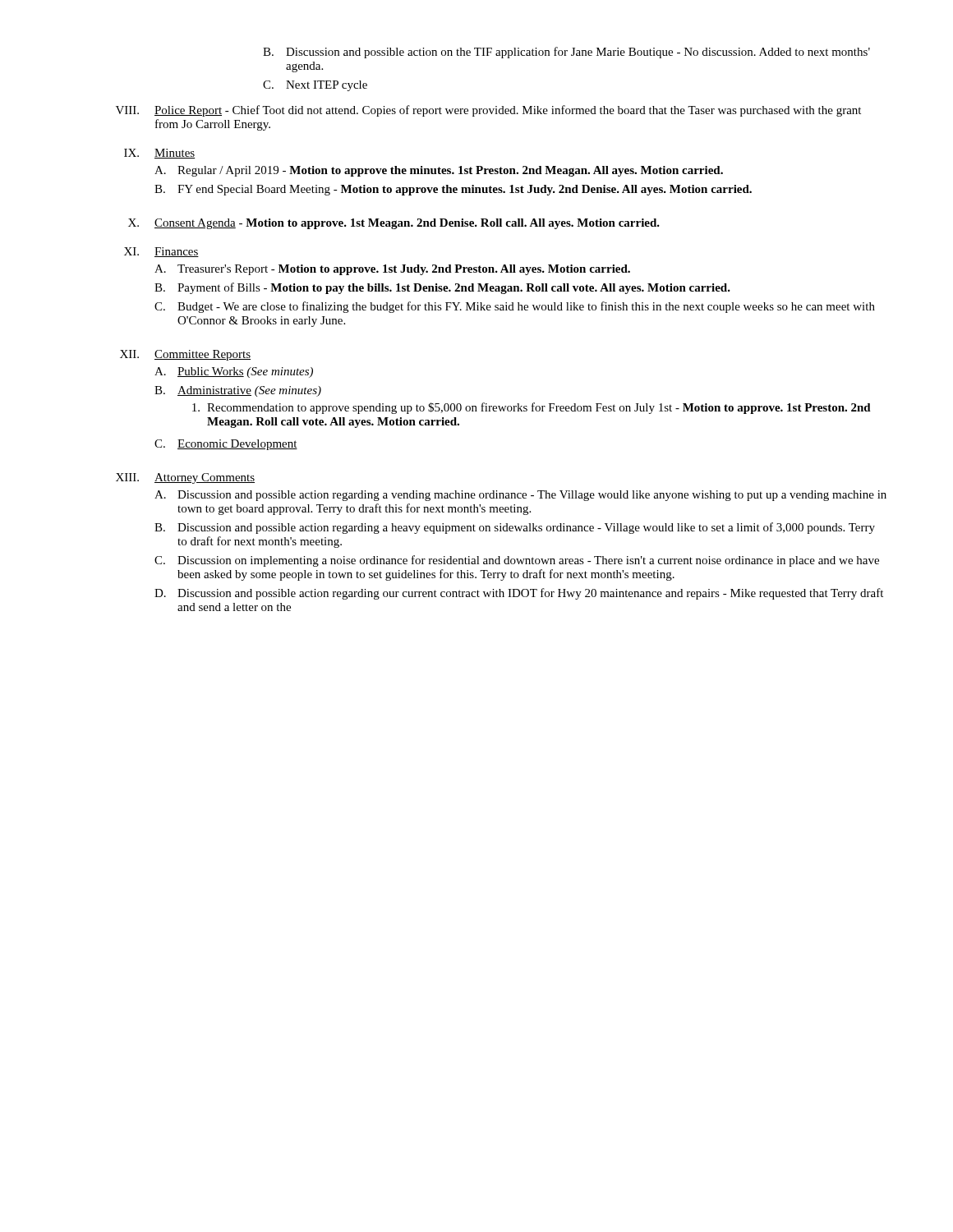Find the block on this page that starts "B. FY end Special Board Meeting -"

tap(521, 189)
